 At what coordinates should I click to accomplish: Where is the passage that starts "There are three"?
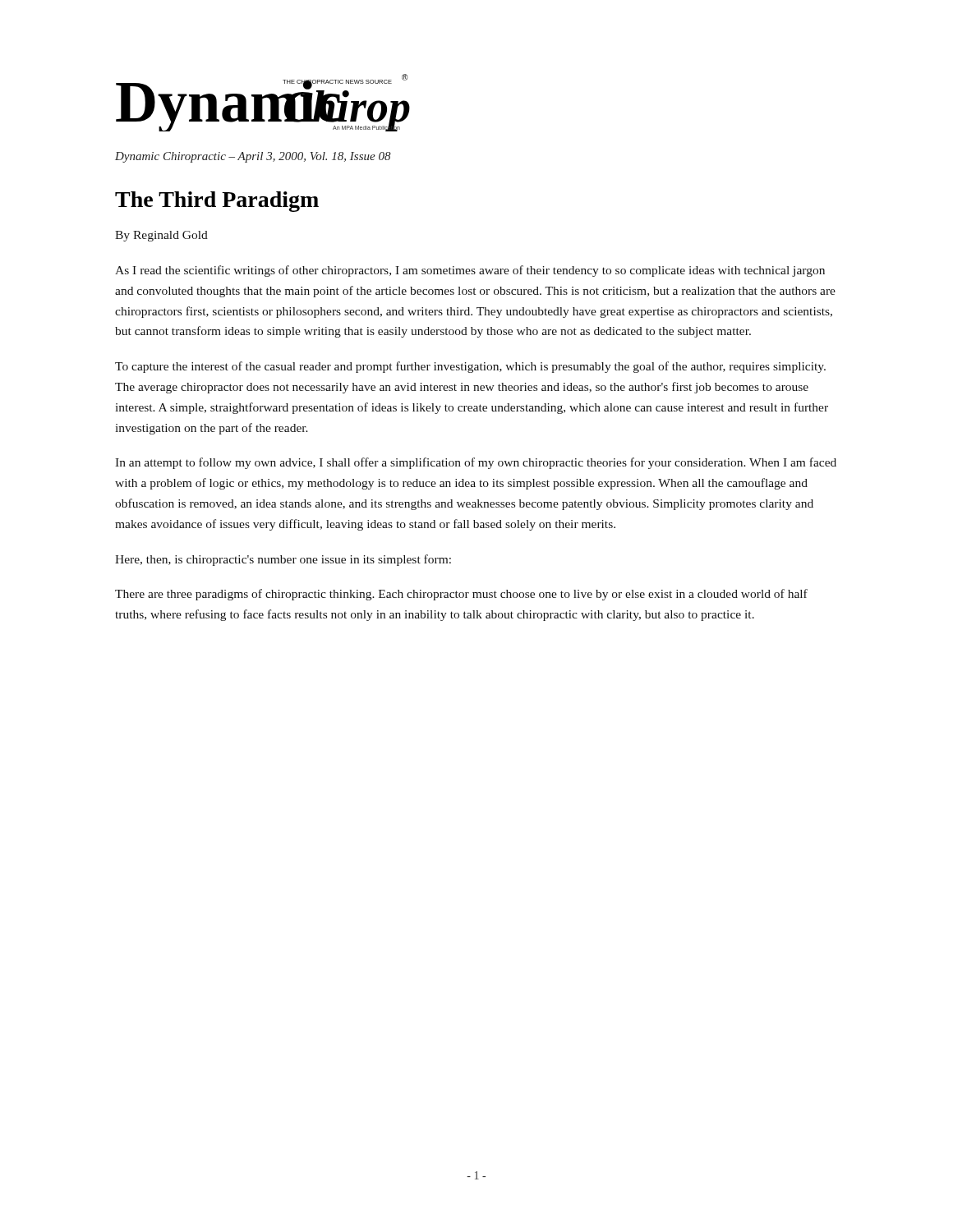461,604
